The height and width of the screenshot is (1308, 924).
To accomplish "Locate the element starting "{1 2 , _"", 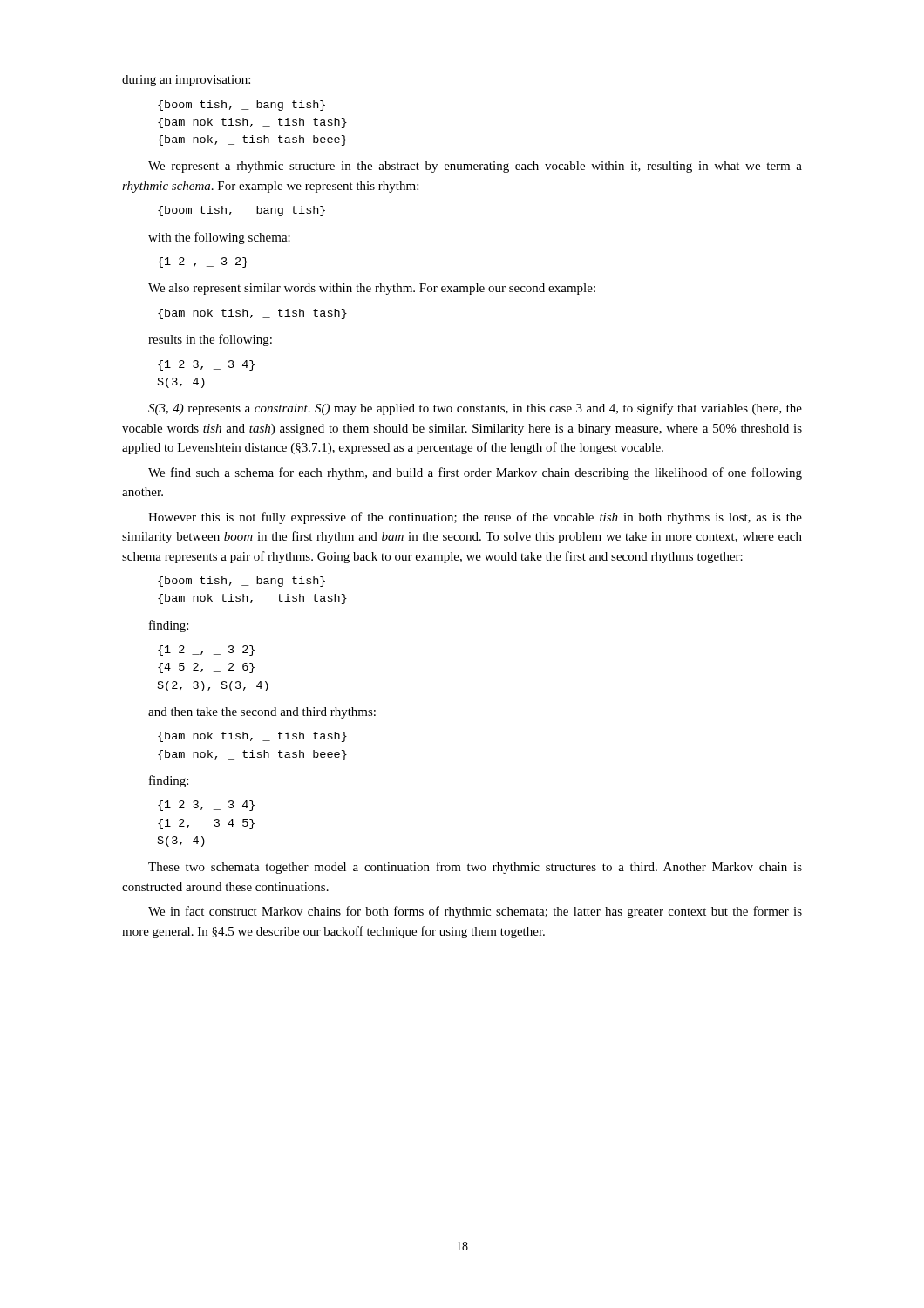I will point(203,262).
